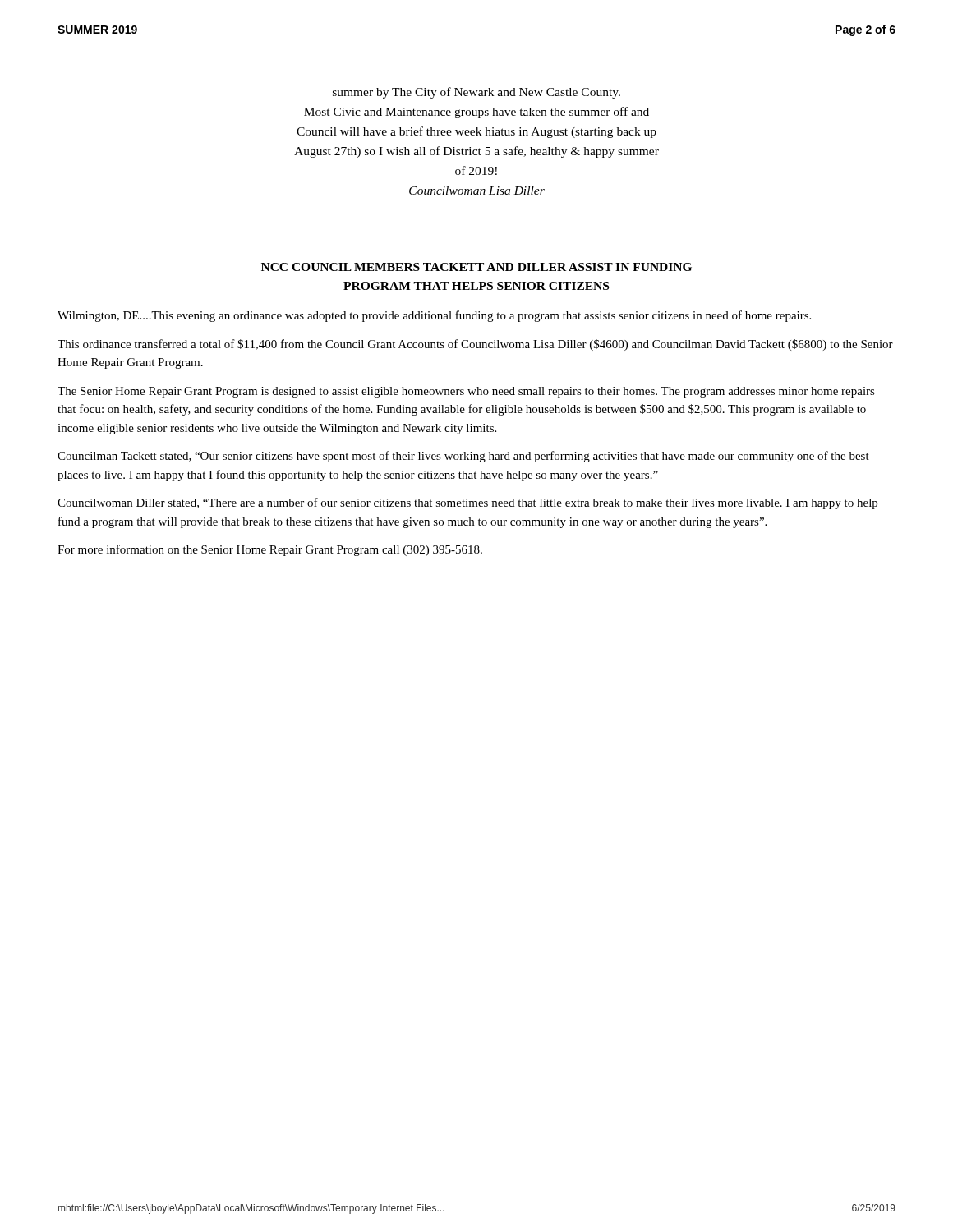Select the element starting "Councilman Tackett stated, “Our senior"

pos(463,465)
